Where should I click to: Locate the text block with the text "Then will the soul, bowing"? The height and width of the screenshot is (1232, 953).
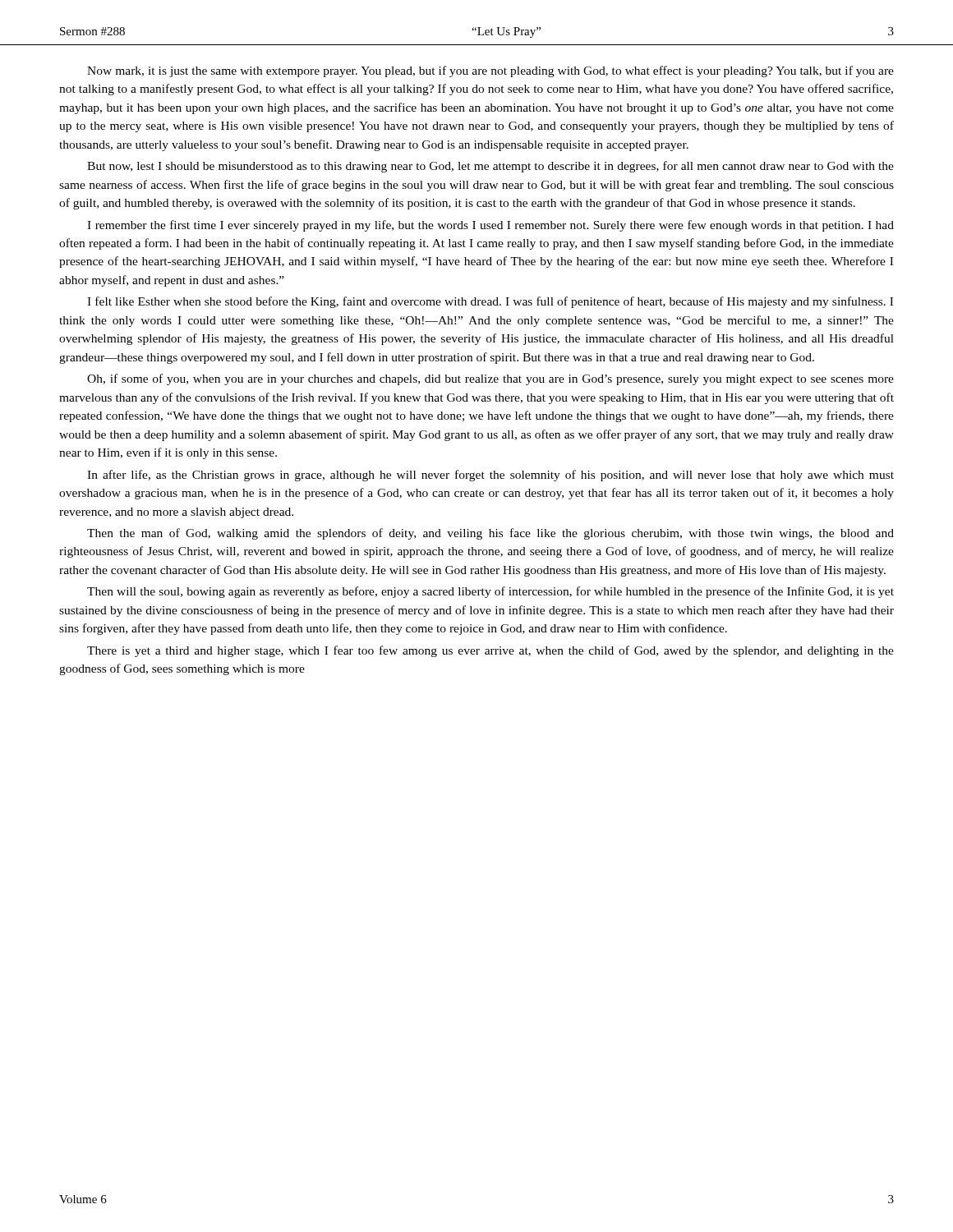[x=476, y=610]
